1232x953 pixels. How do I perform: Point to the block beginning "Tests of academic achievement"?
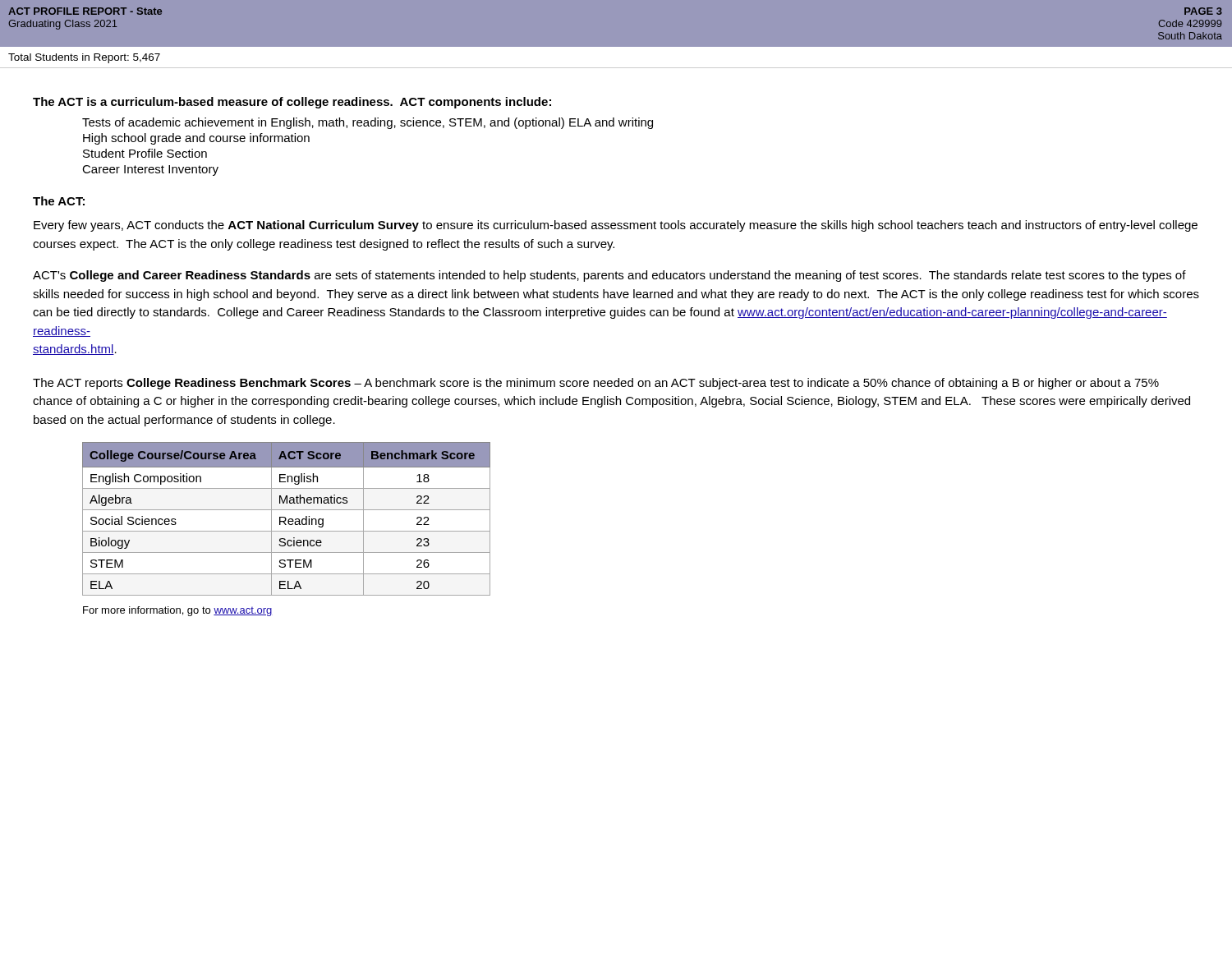pyautogui.click(x=368, y=122)
